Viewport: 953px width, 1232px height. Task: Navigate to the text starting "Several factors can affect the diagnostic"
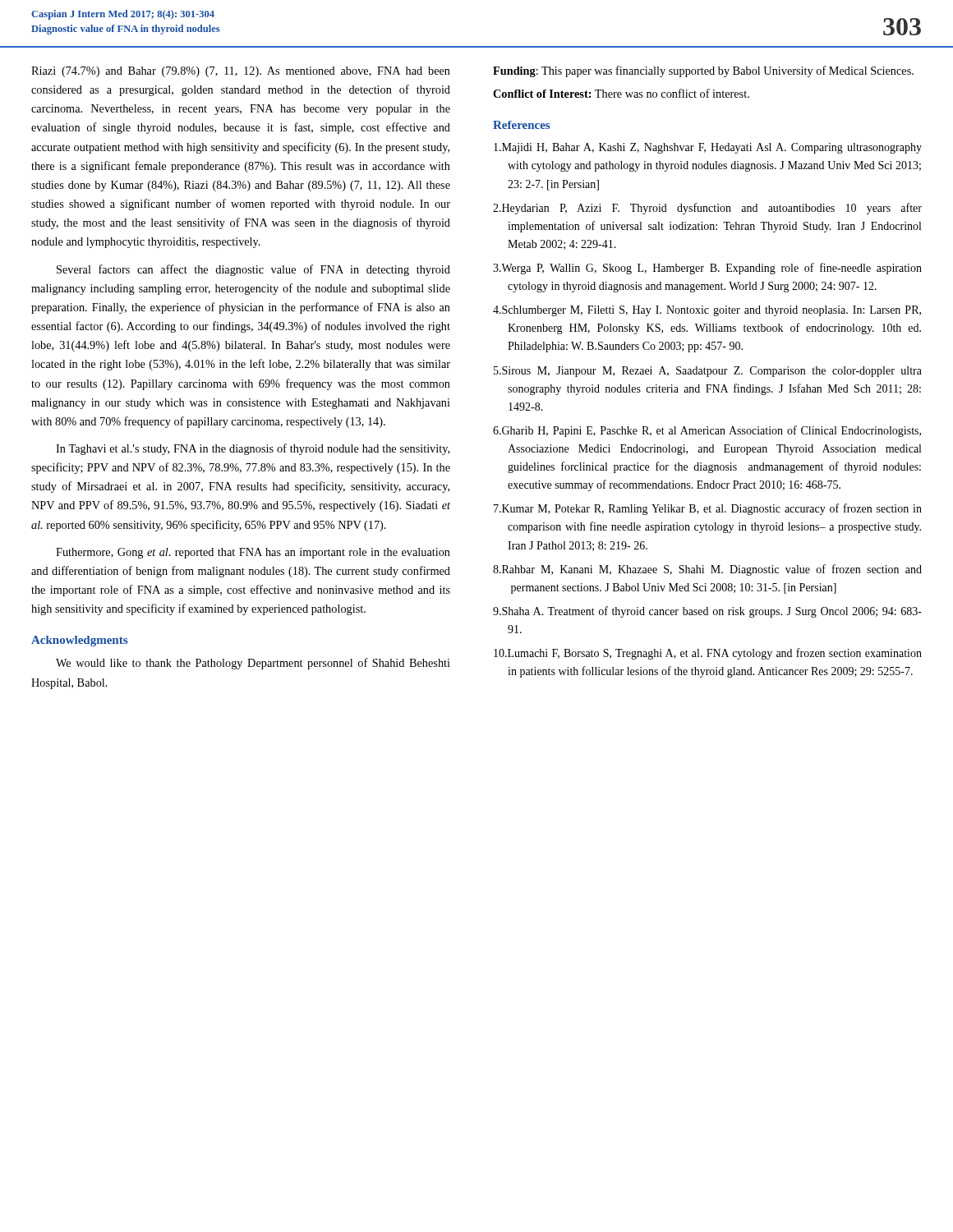pos(241,346)
